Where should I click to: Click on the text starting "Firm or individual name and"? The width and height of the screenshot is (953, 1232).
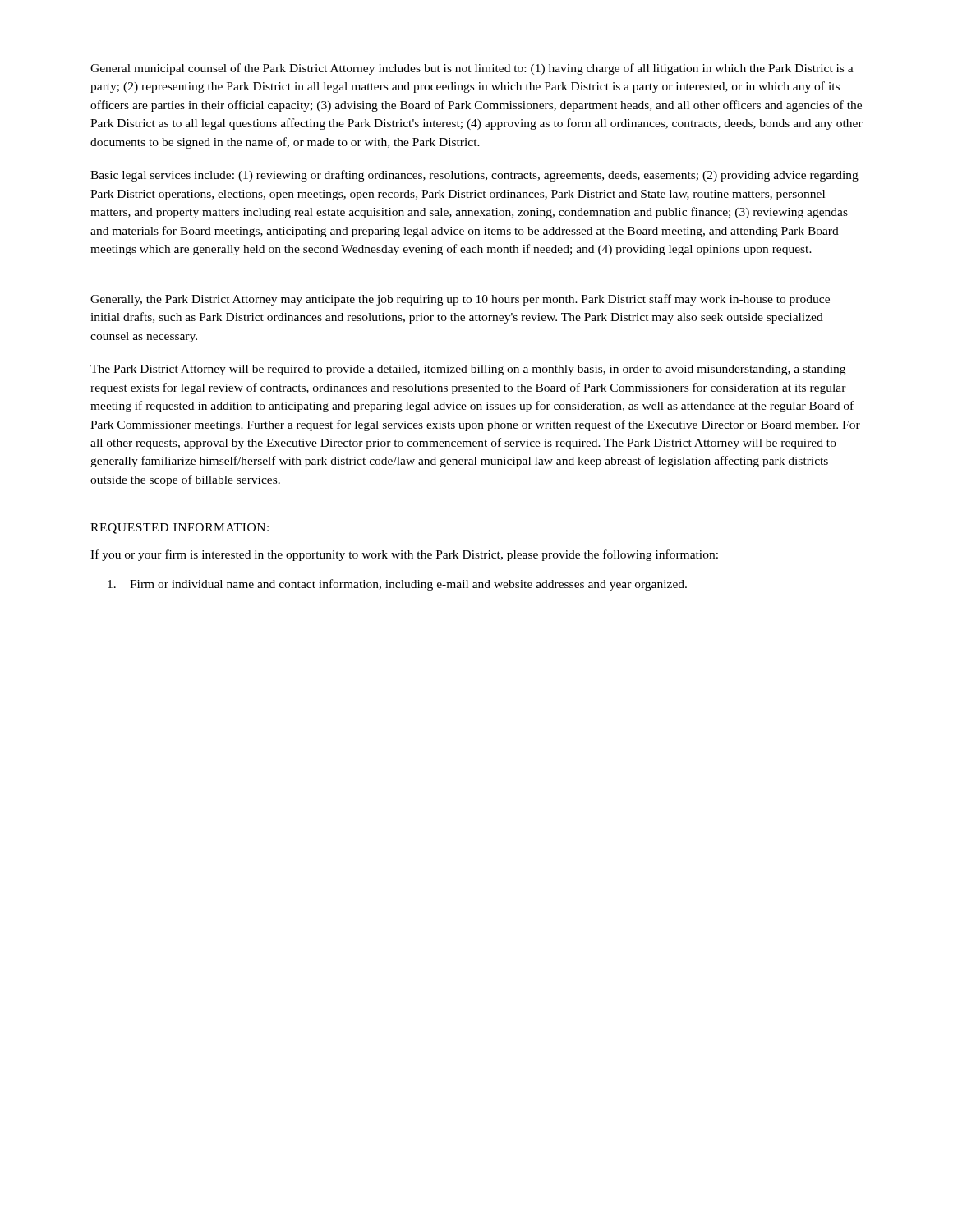coord(485,584)
